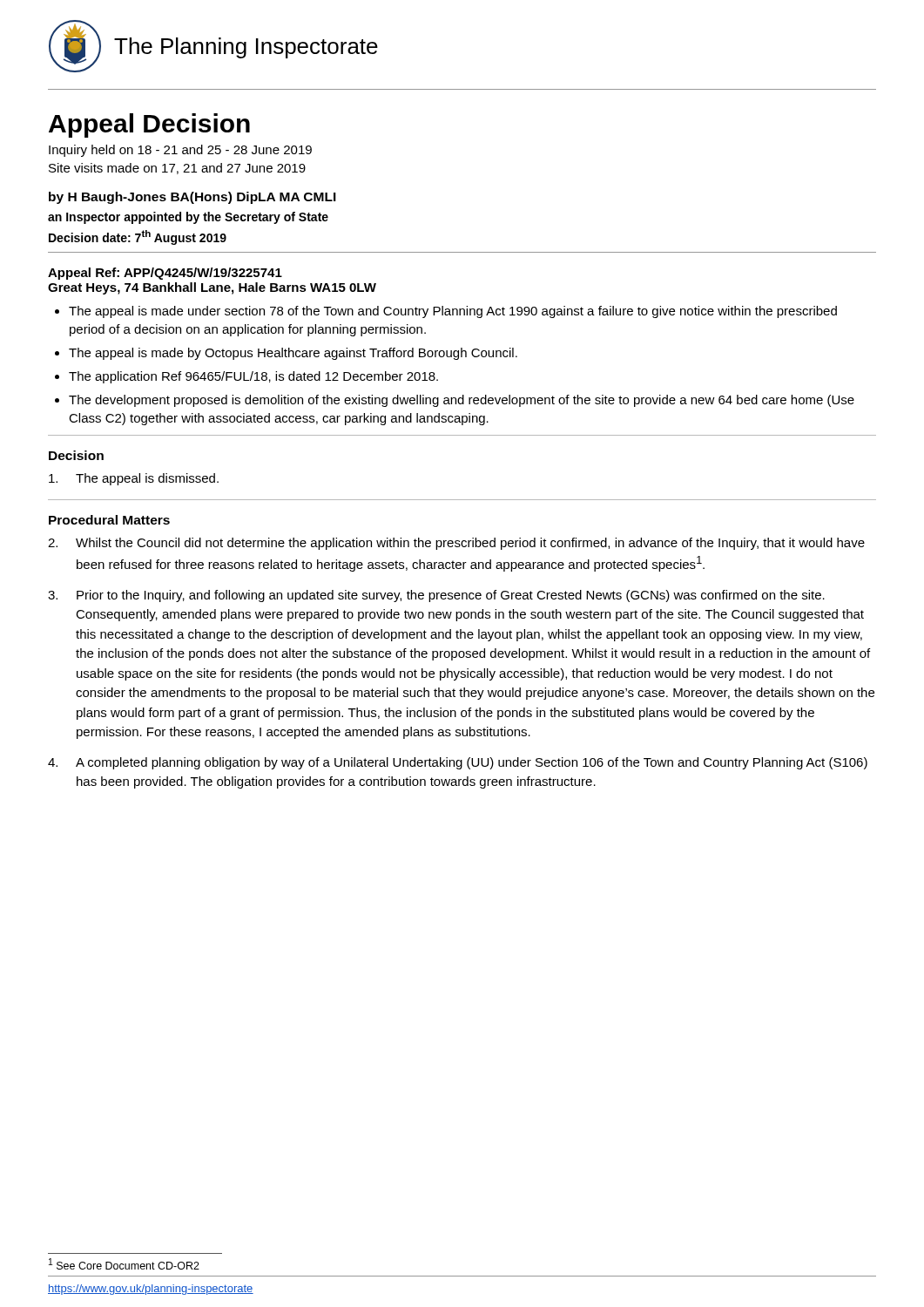
Task: Navigate to the passage starting "Procedural Matters"
Action: 109,519
